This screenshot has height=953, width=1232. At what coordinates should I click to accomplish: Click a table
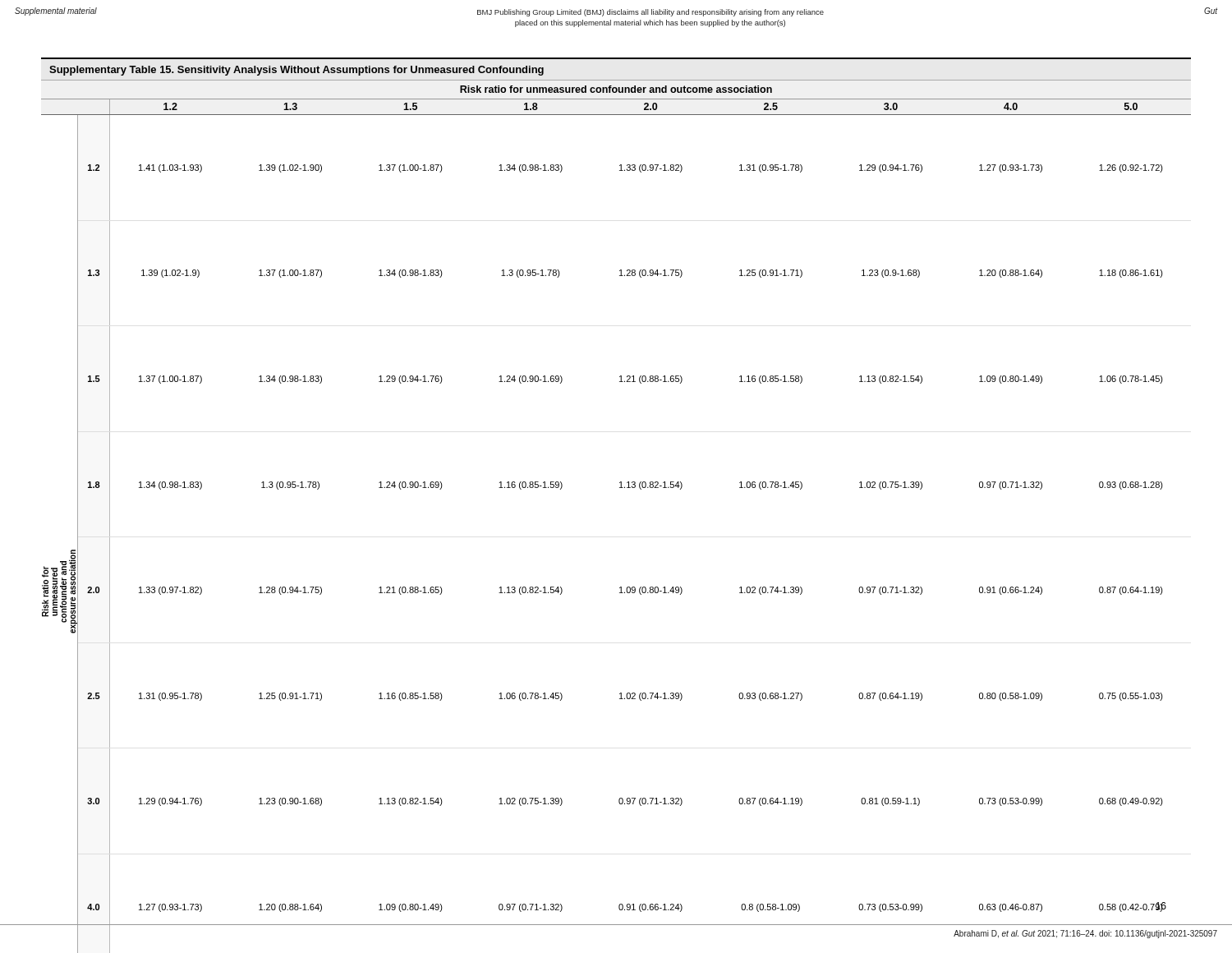point(616,505)
